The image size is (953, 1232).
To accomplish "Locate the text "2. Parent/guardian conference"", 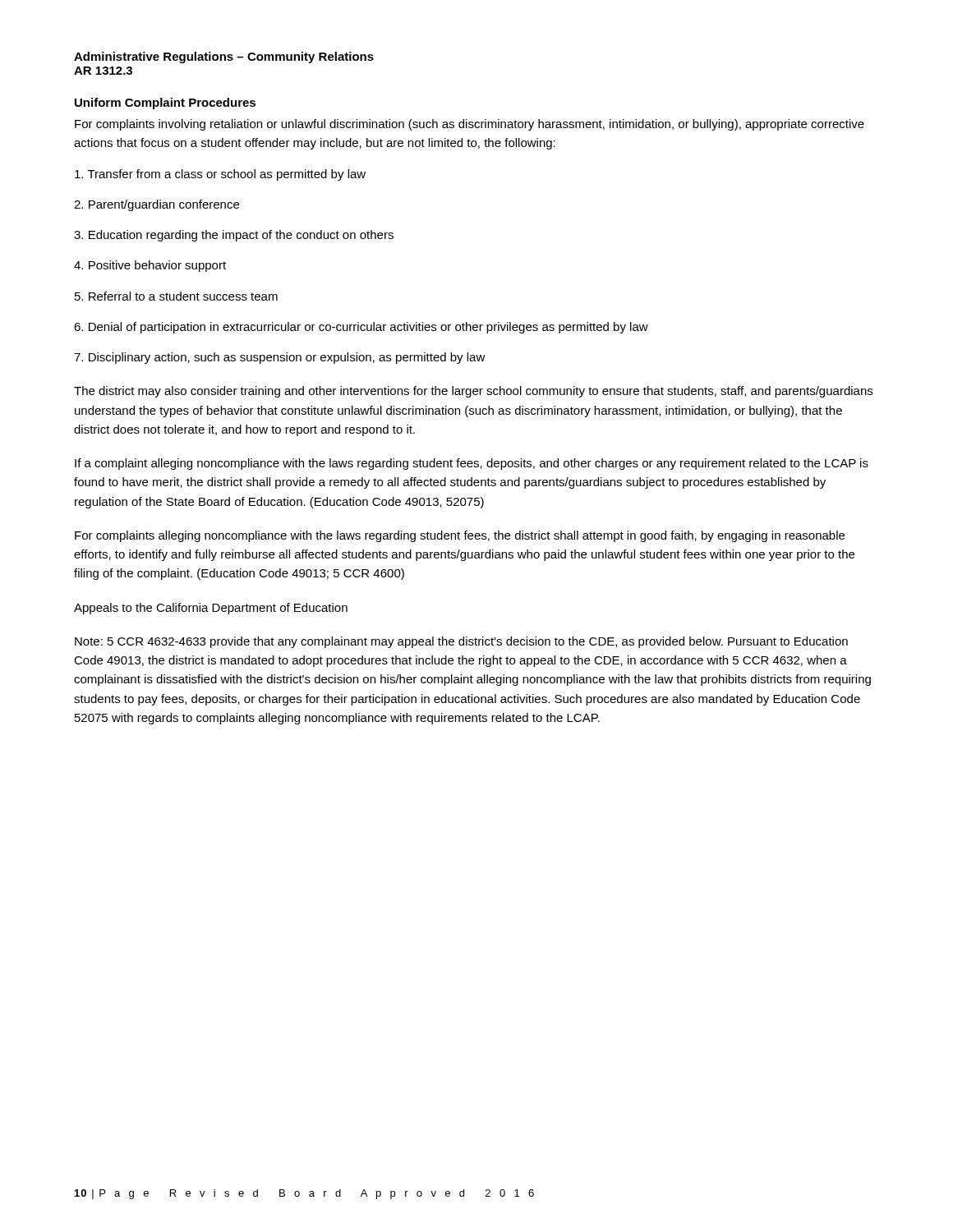I will point(157,204).
